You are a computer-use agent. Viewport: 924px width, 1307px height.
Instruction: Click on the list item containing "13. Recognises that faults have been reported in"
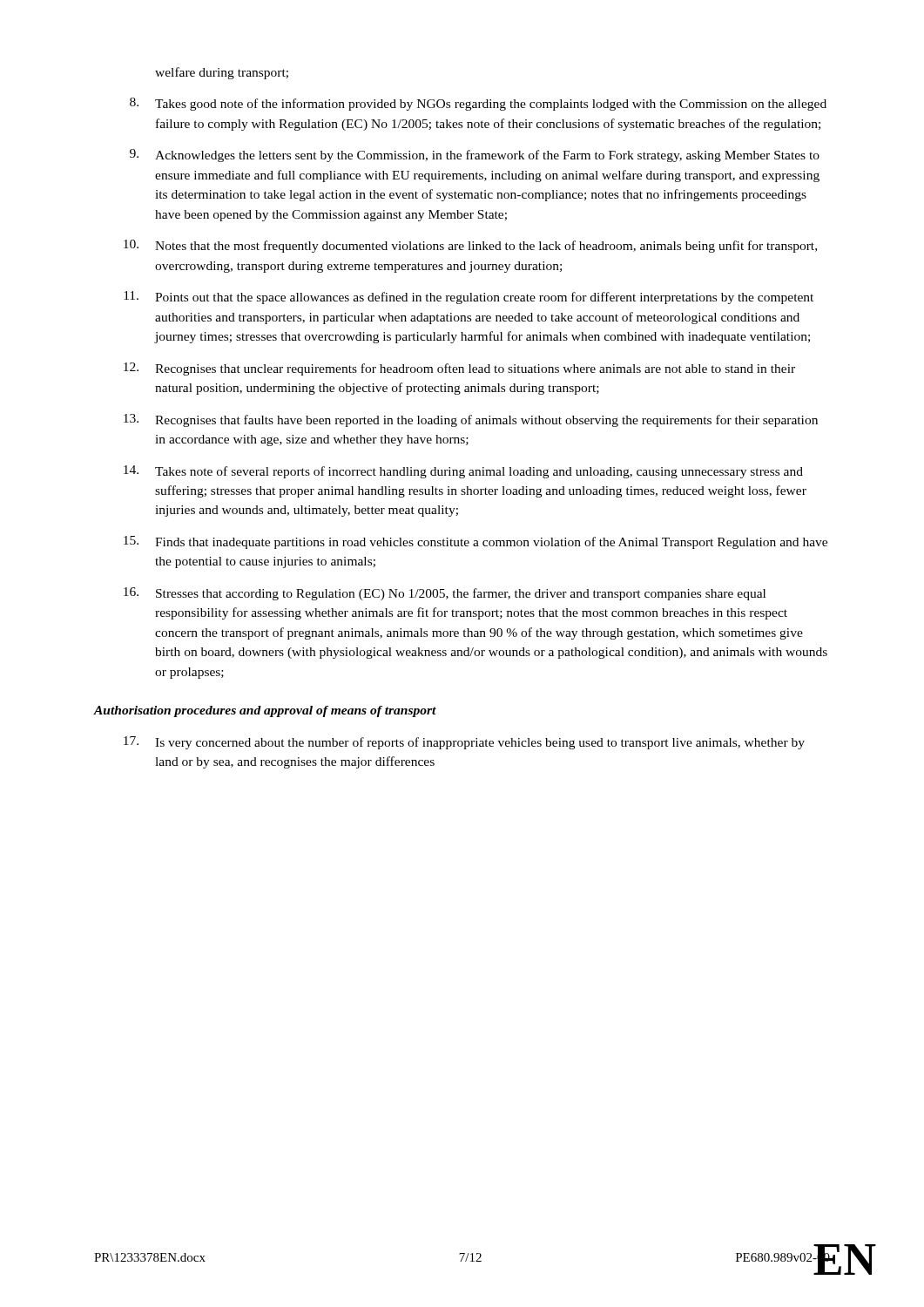462,430
